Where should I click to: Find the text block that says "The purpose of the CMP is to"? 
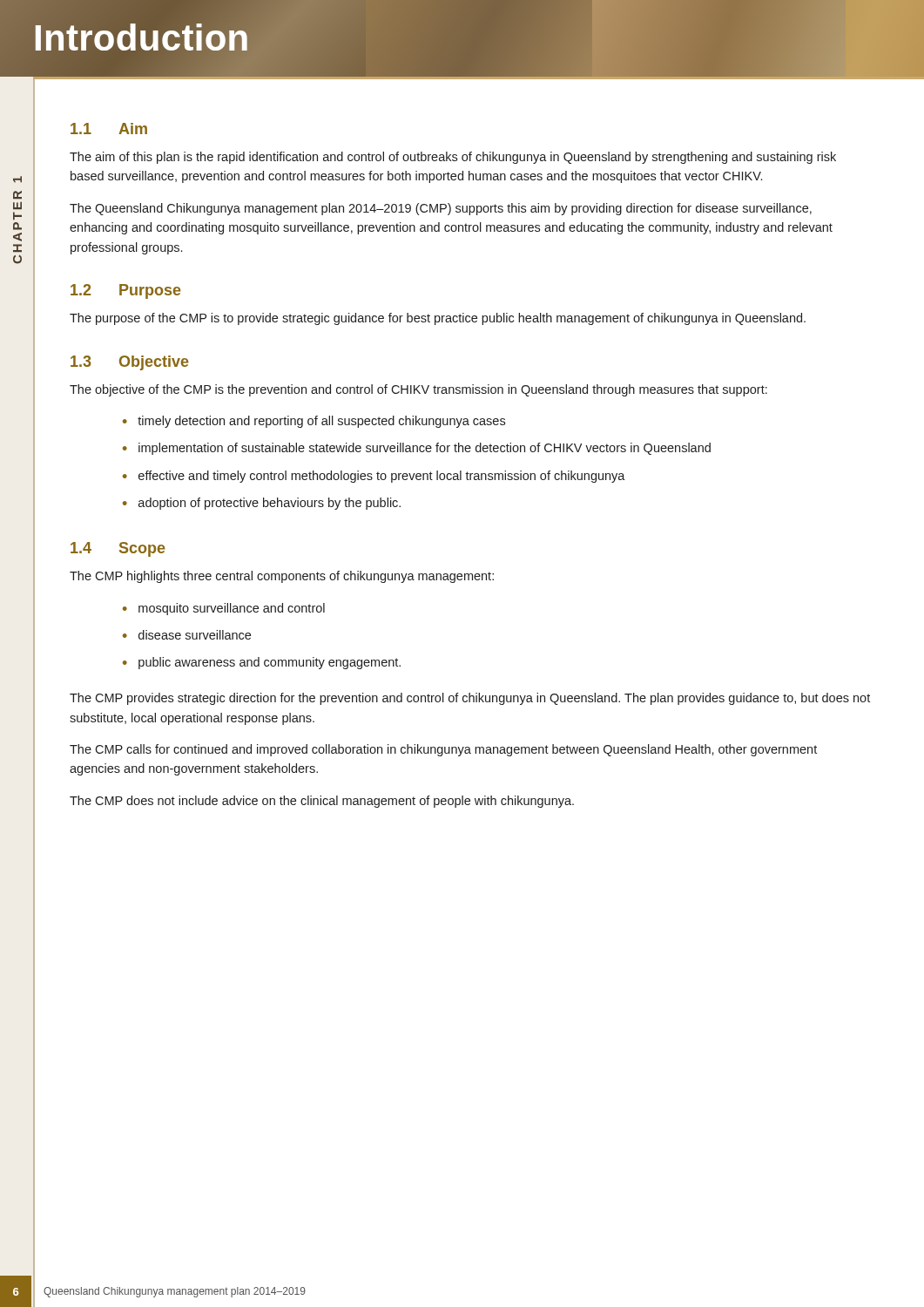[438, 318]
